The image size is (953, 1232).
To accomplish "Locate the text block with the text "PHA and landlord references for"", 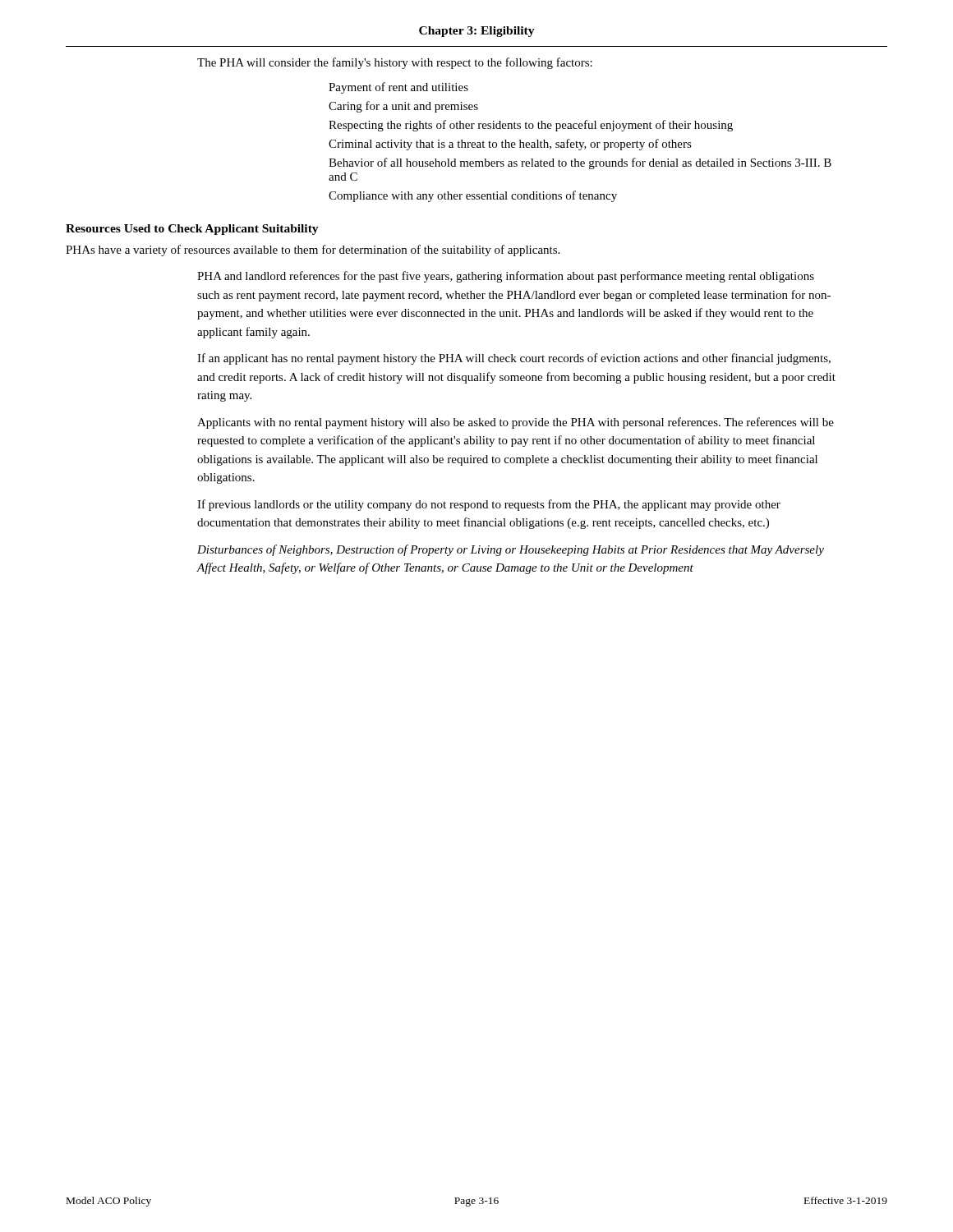I will click(514, 304).
